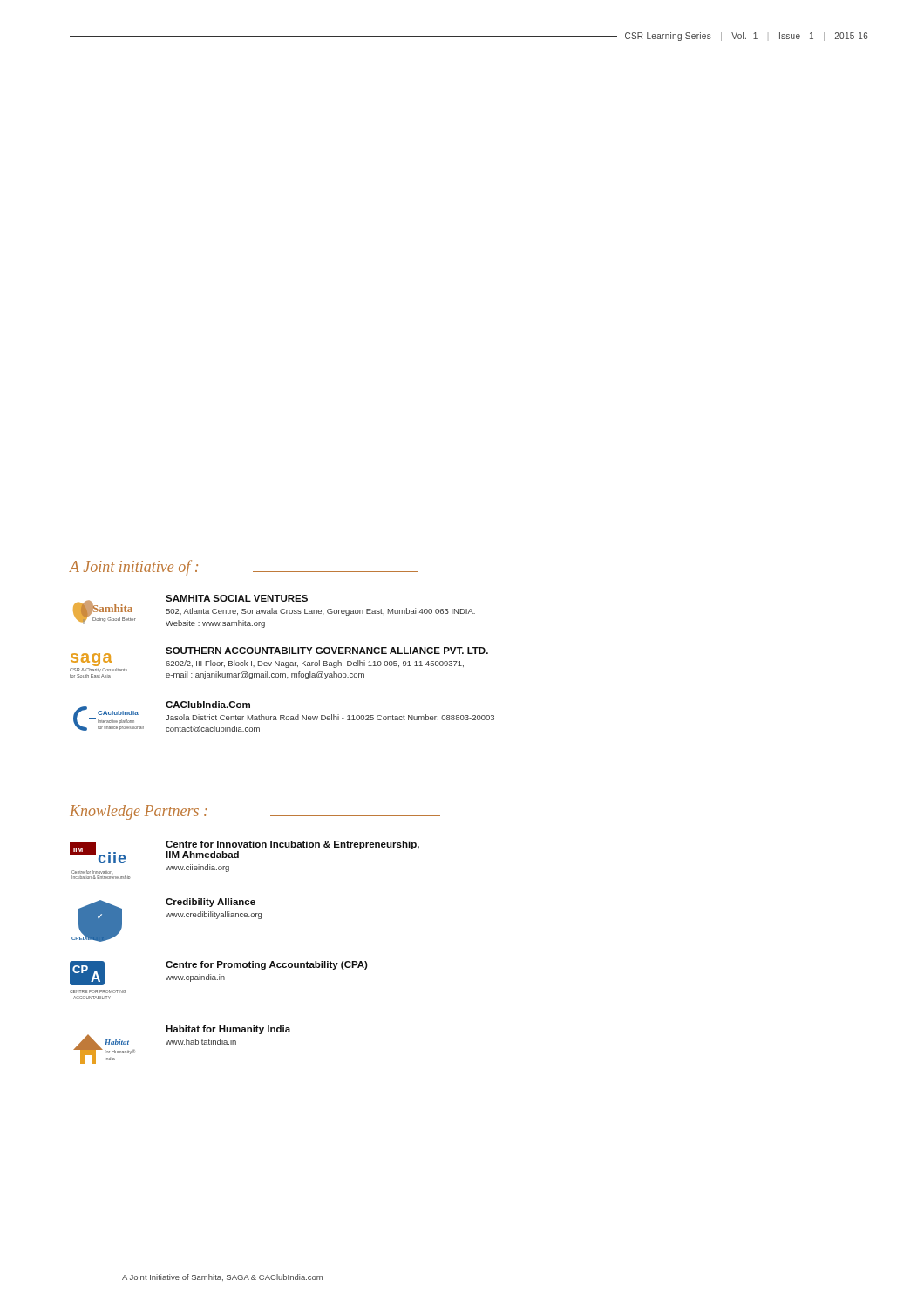Where is the passage that starts "IIM ciie Centre"?

pos(238,857)
